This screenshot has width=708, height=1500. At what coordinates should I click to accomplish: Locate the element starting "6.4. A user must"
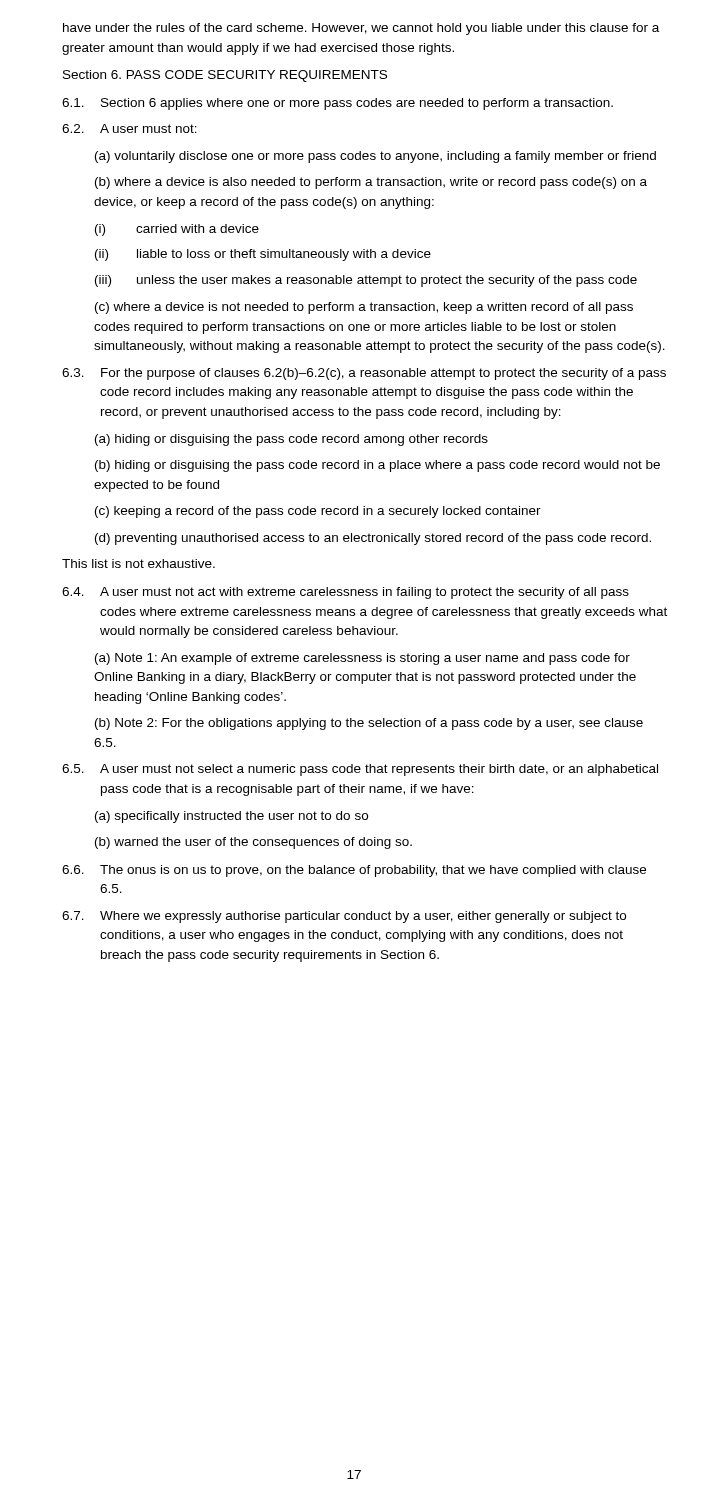365,611
